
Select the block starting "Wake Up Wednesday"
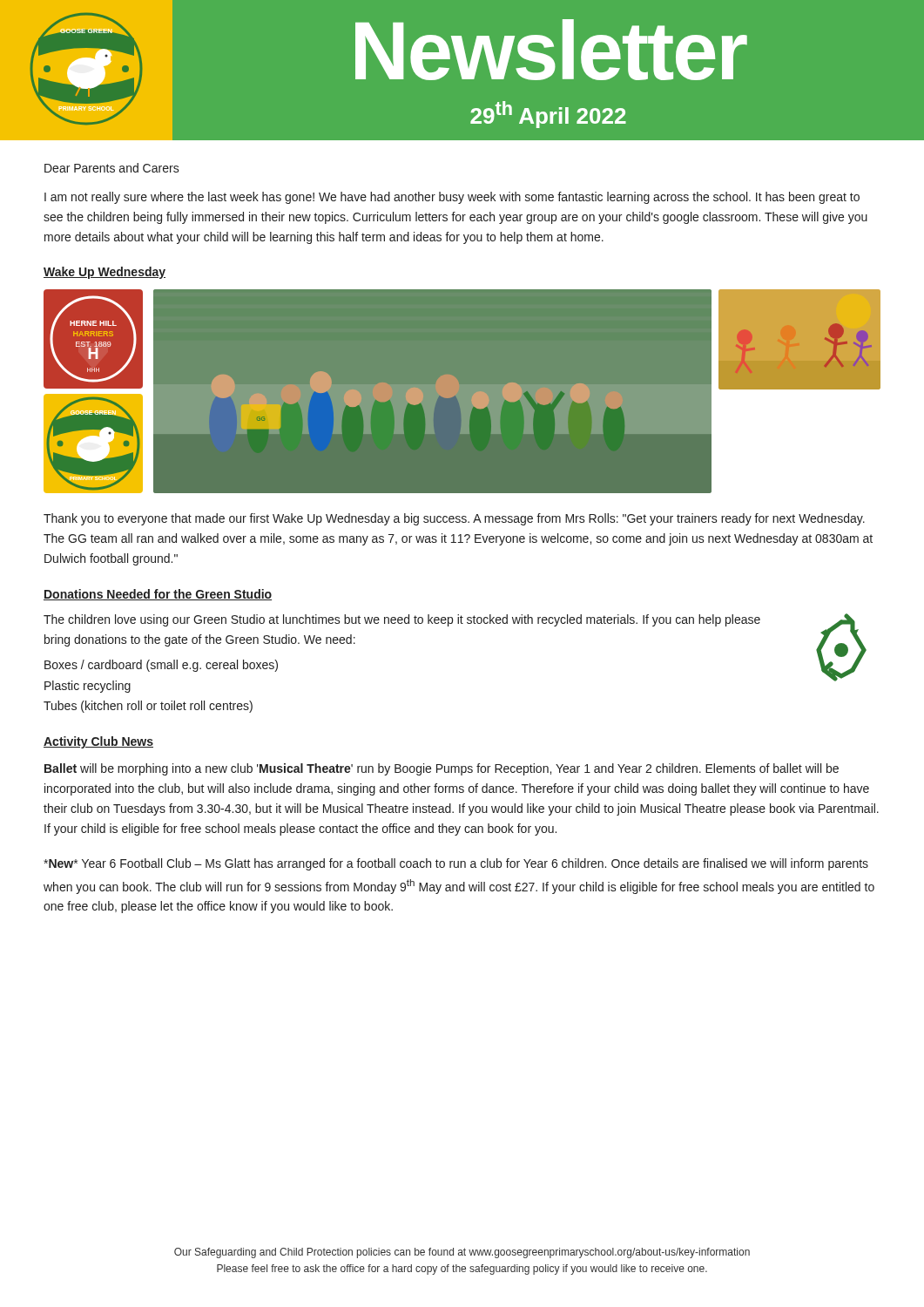pyautogui.click(x=105, y=272)
